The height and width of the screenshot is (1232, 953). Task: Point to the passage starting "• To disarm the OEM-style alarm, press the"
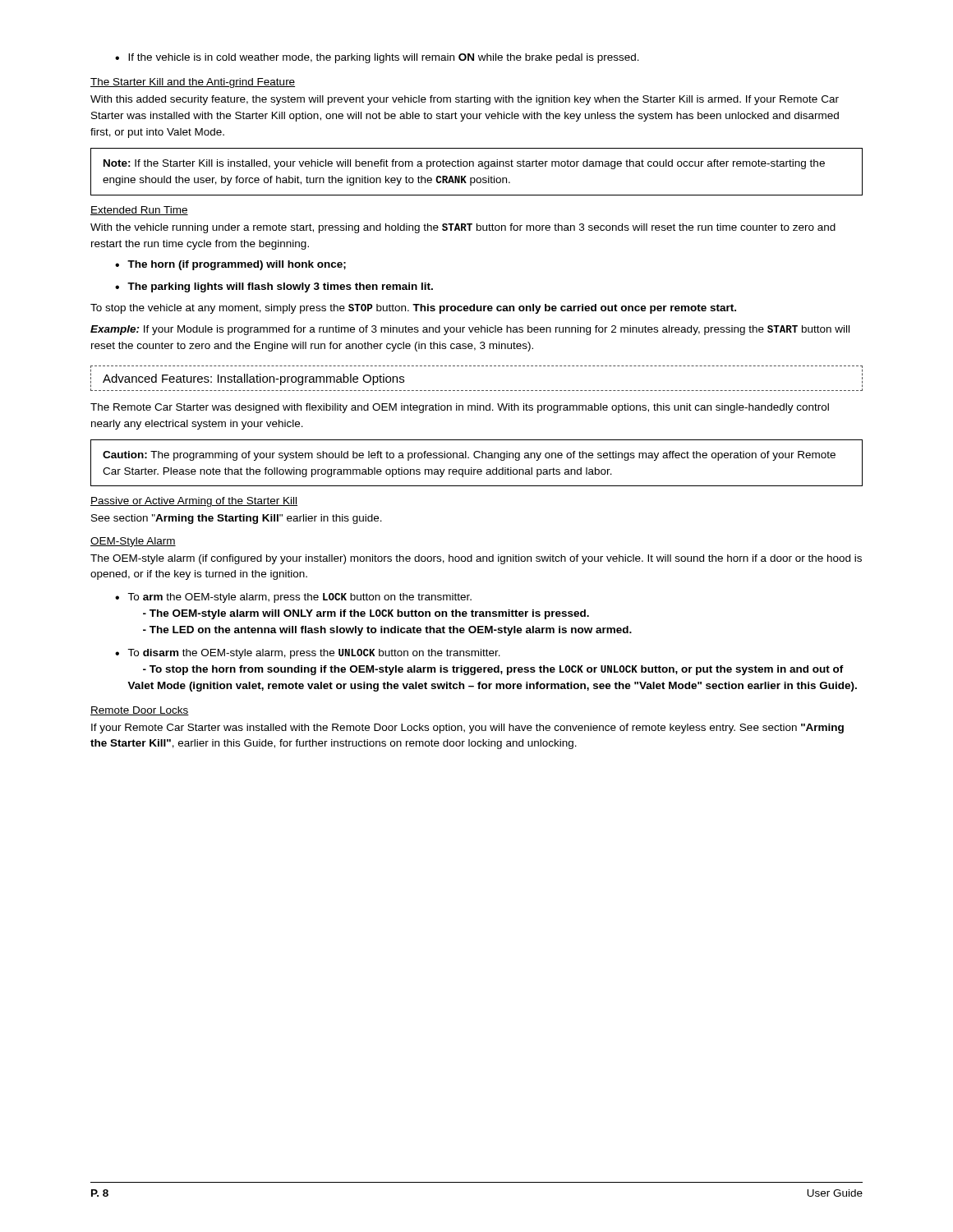coord(489,669)
